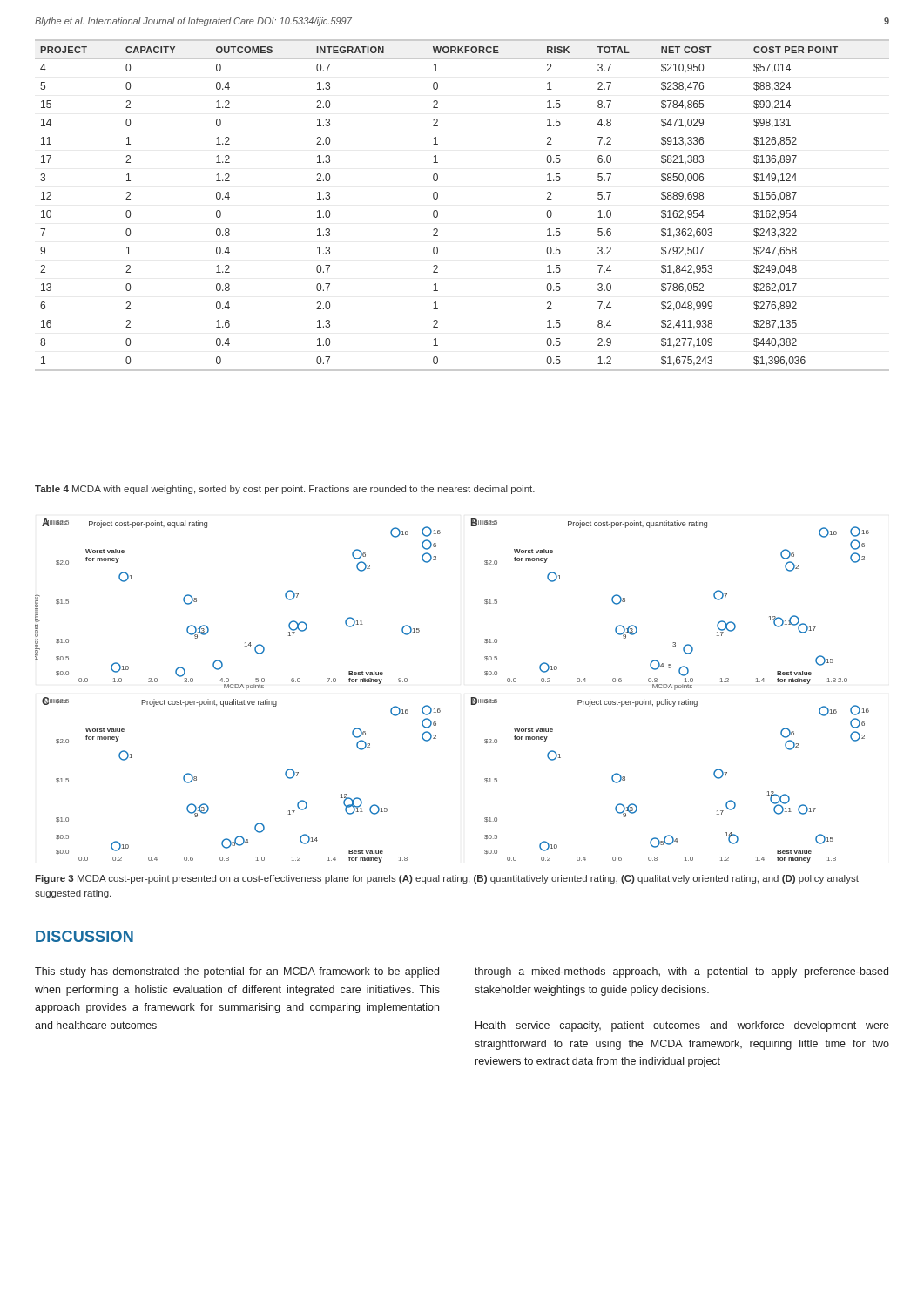Image resolution: width=924 pixels, height=1307 pixels.
Task: Click on the scatter plot
Action: (462, 688)
